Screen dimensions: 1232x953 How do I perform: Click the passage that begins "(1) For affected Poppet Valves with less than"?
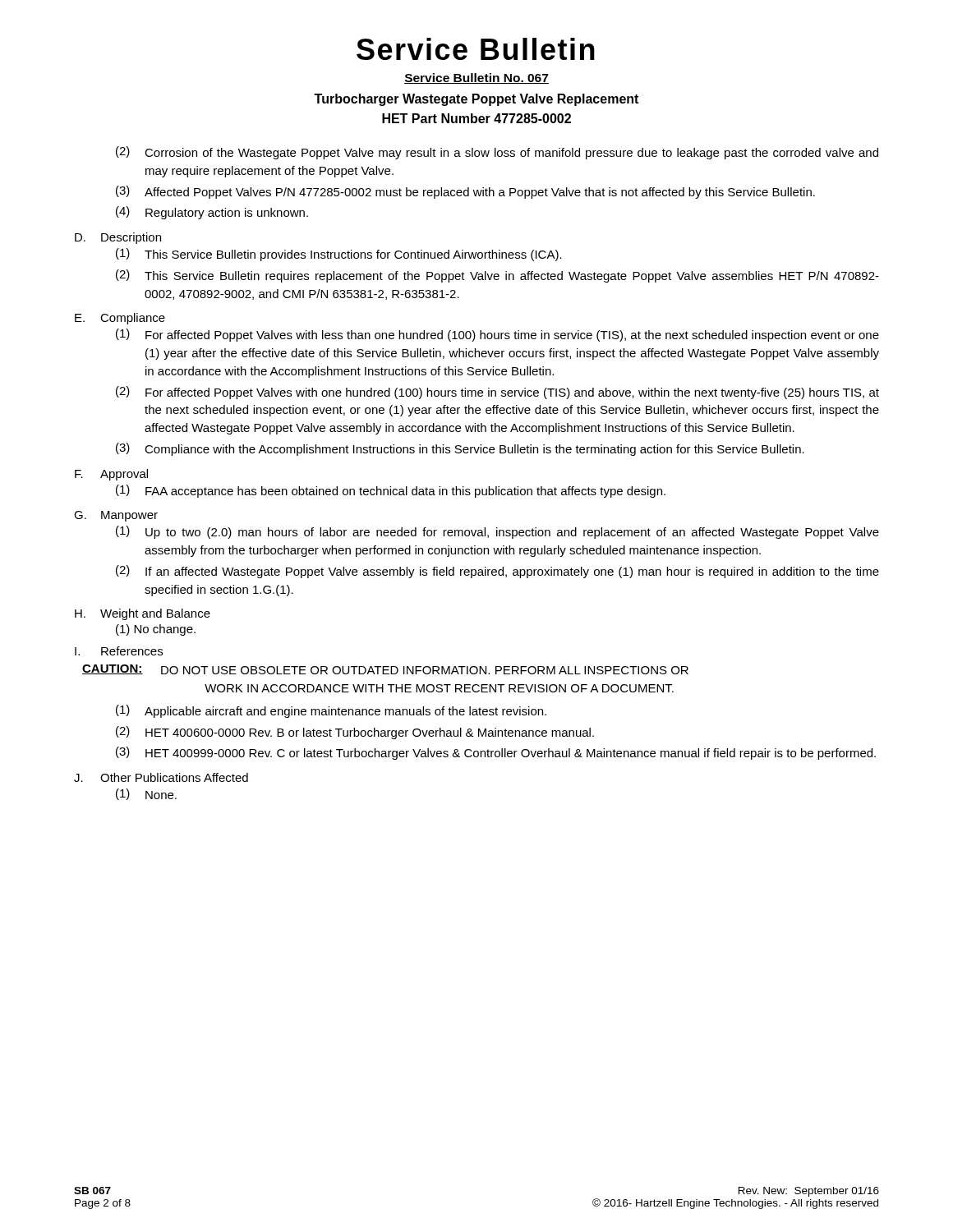pos(497,353)
